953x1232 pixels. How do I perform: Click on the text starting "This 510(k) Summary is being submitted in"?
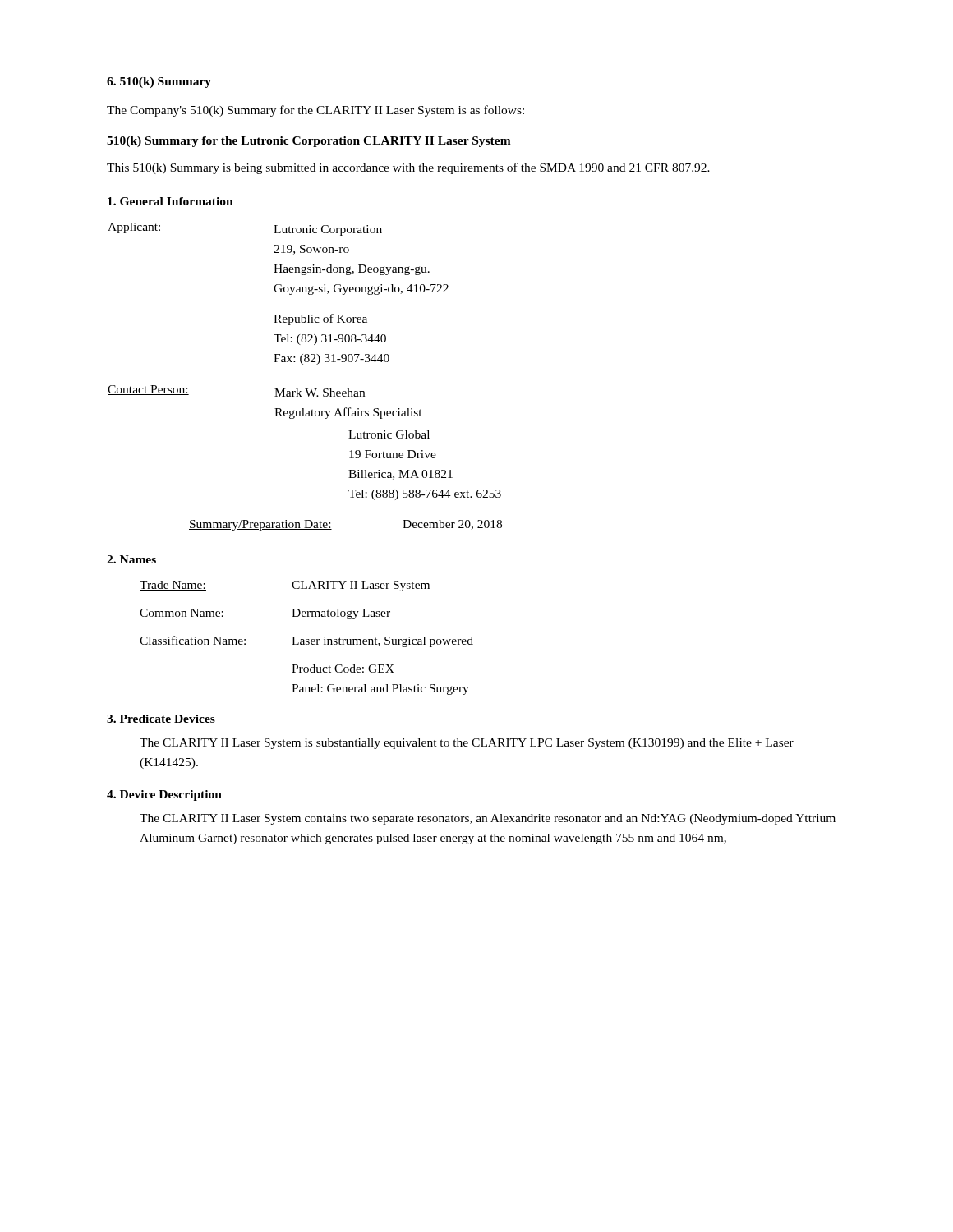[x=409, y=167]
